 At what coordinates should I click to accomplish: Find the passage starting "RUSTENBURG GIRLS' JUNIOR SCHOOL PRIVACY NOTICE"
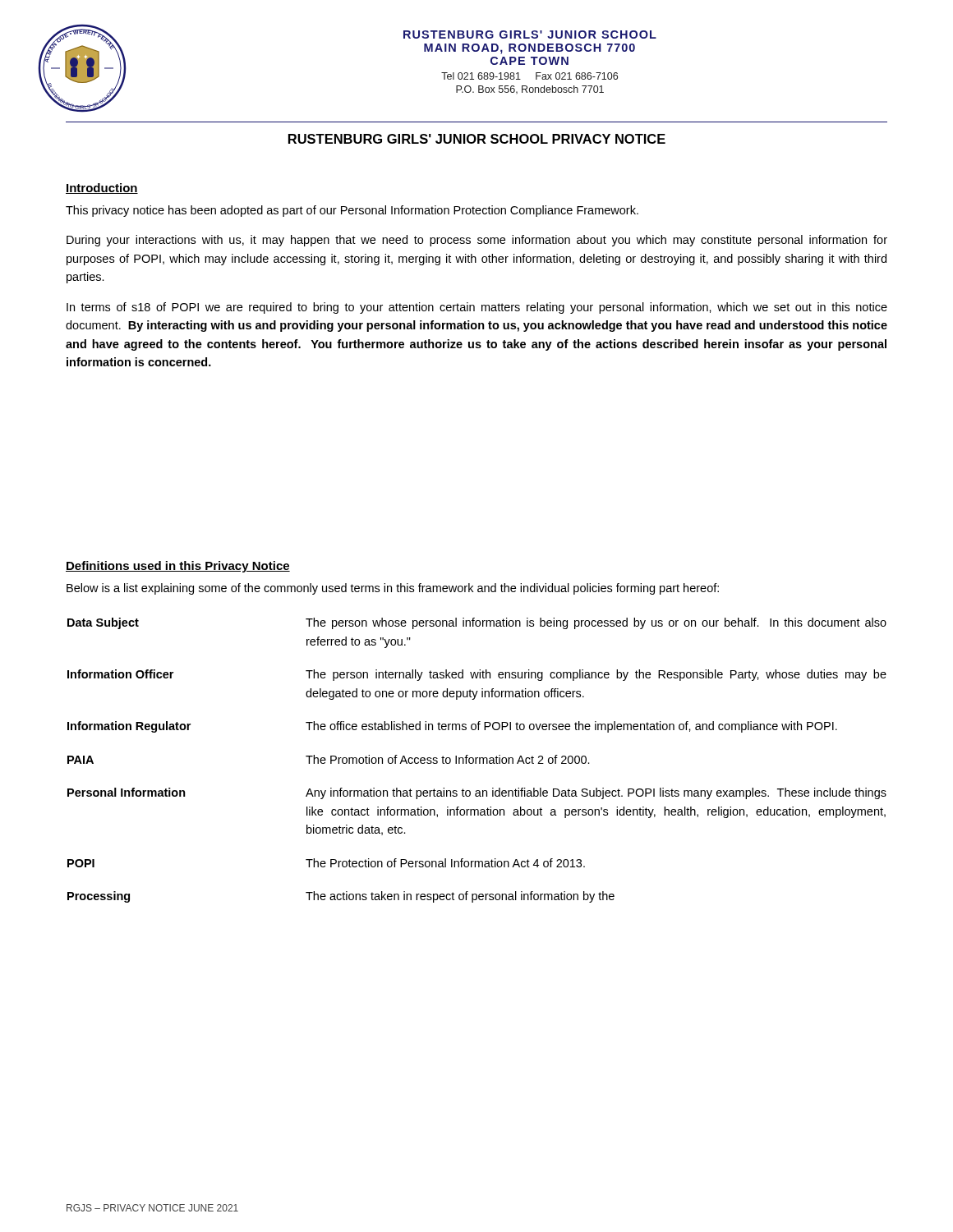click(x=476, y=139)
